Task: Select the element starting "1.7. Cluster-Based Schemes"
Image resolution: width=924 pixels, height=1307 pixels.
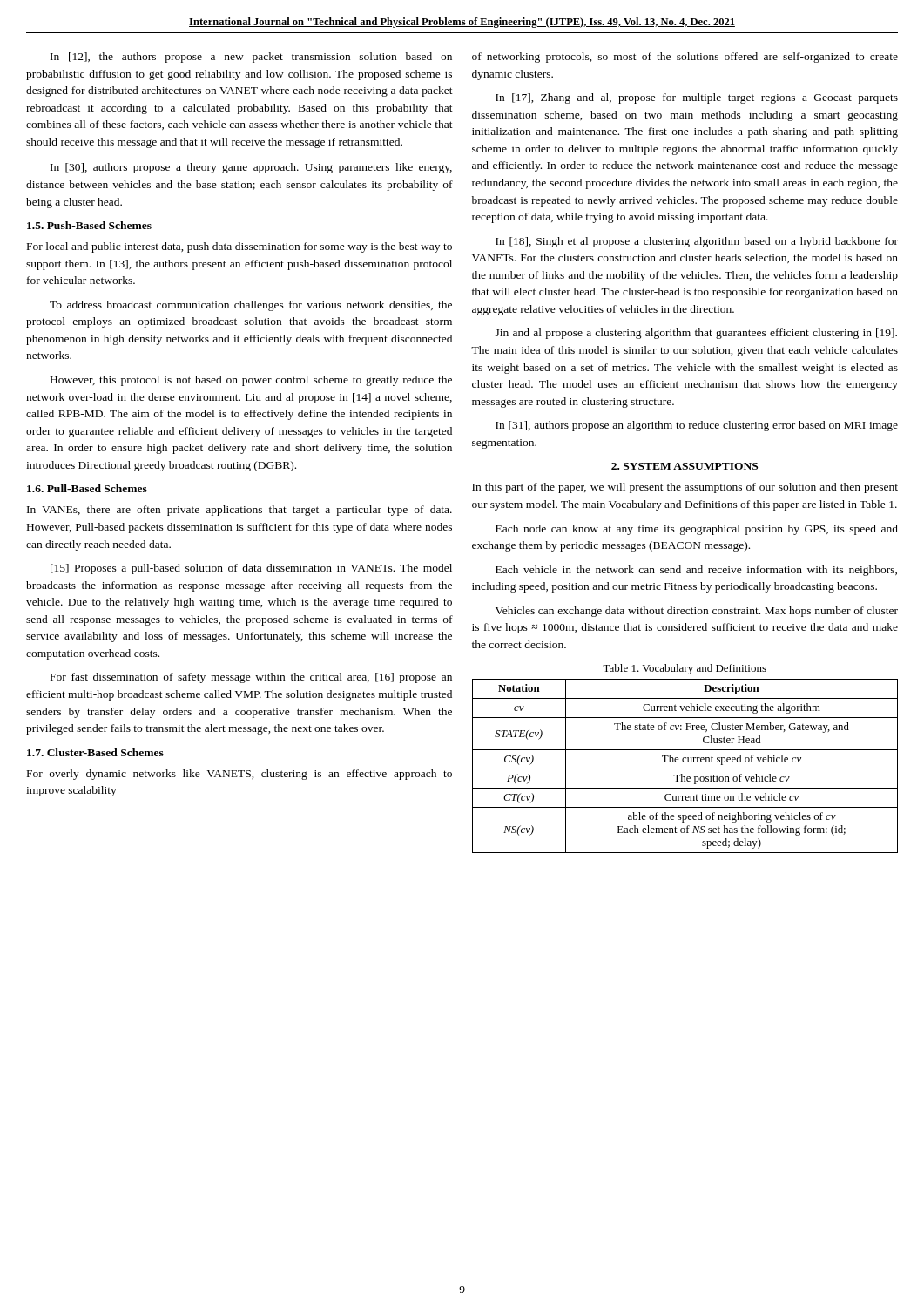Action: (x=95, y=752)
